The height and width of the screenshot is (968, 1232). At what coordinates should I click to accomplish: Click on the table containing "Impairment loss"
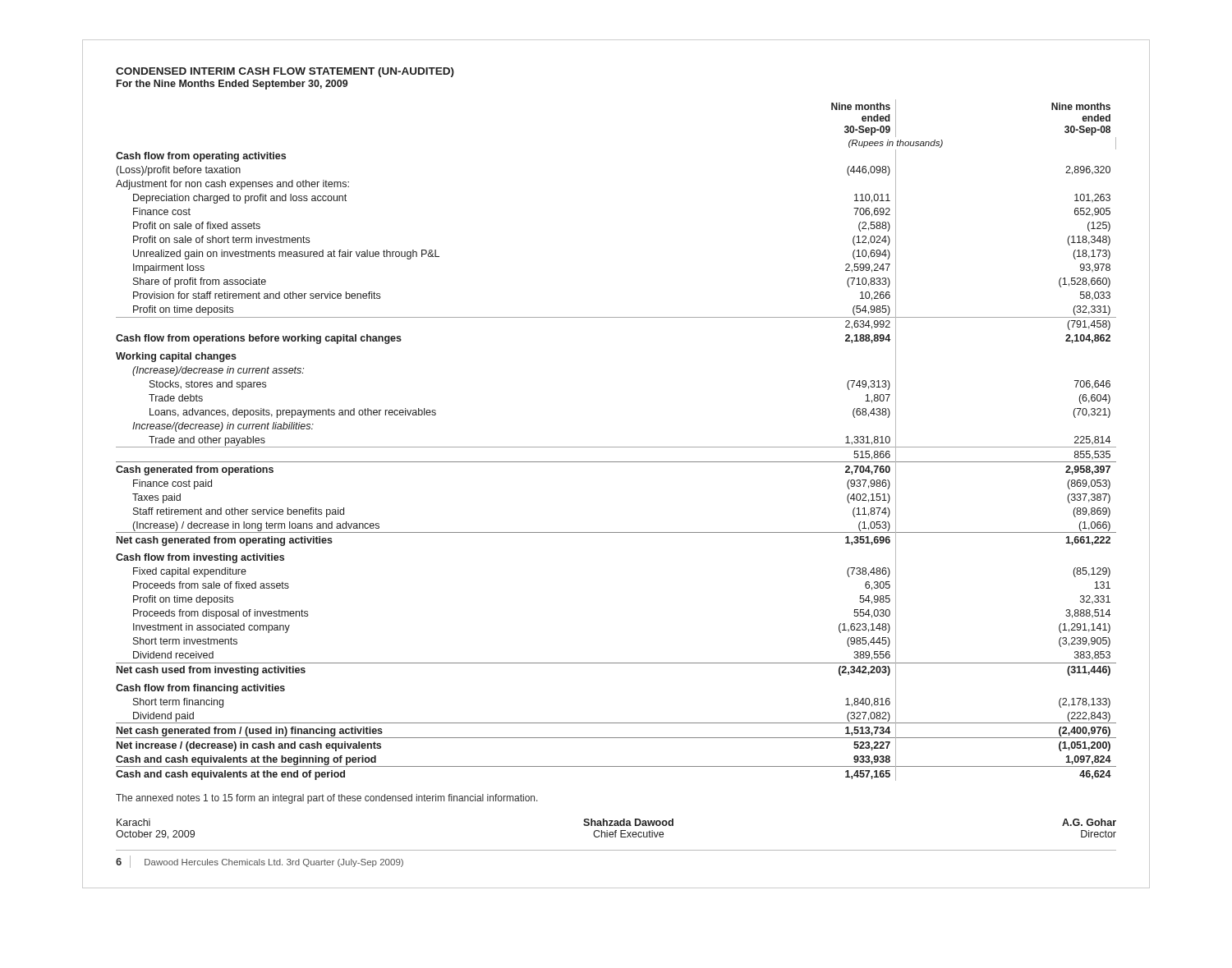pyautogui.click(x=616, y=440)
